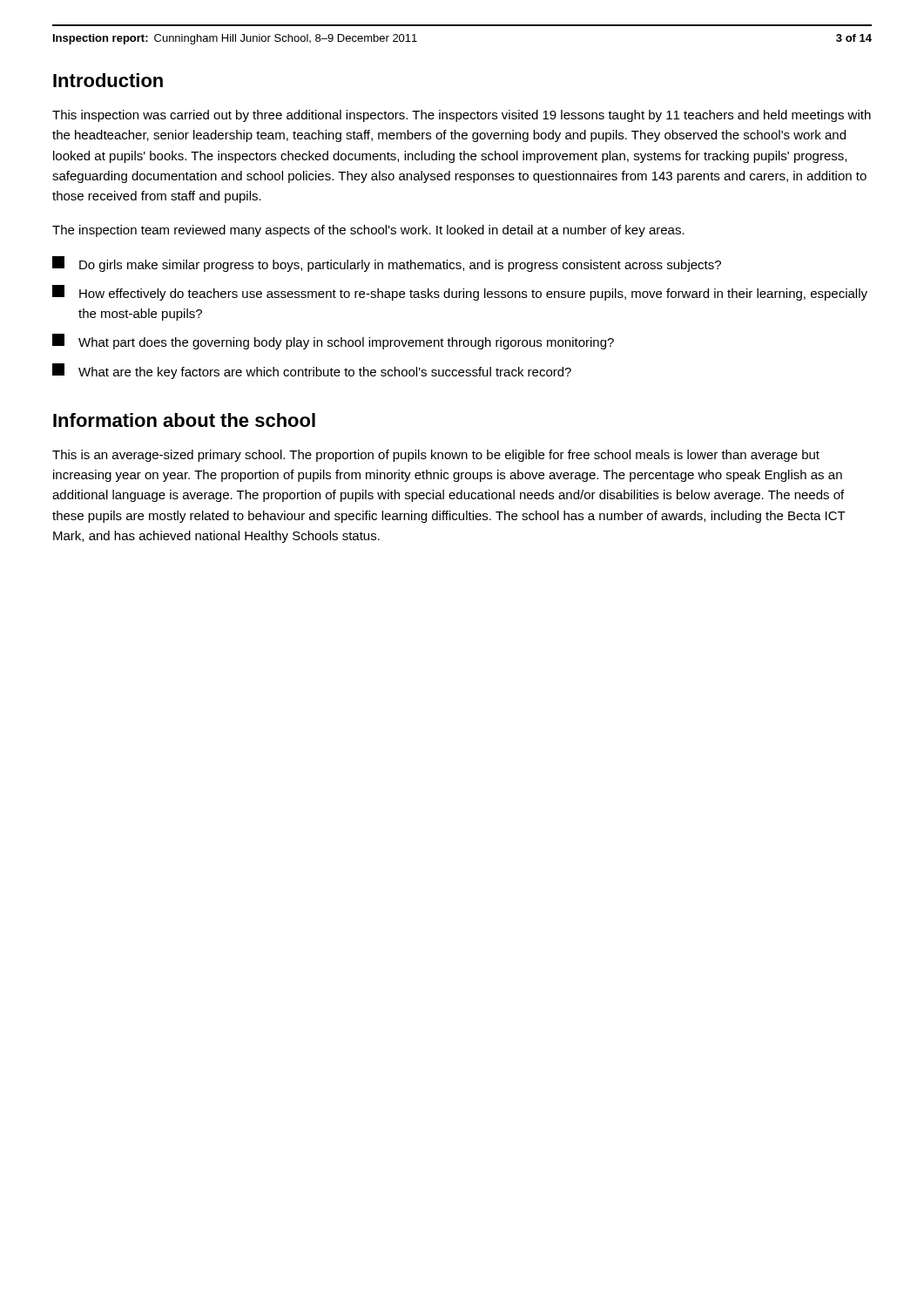The height and width of the screenshot is (1307, 924).
Task: Click the passage that begins "What part does the"
Action: 333,342
